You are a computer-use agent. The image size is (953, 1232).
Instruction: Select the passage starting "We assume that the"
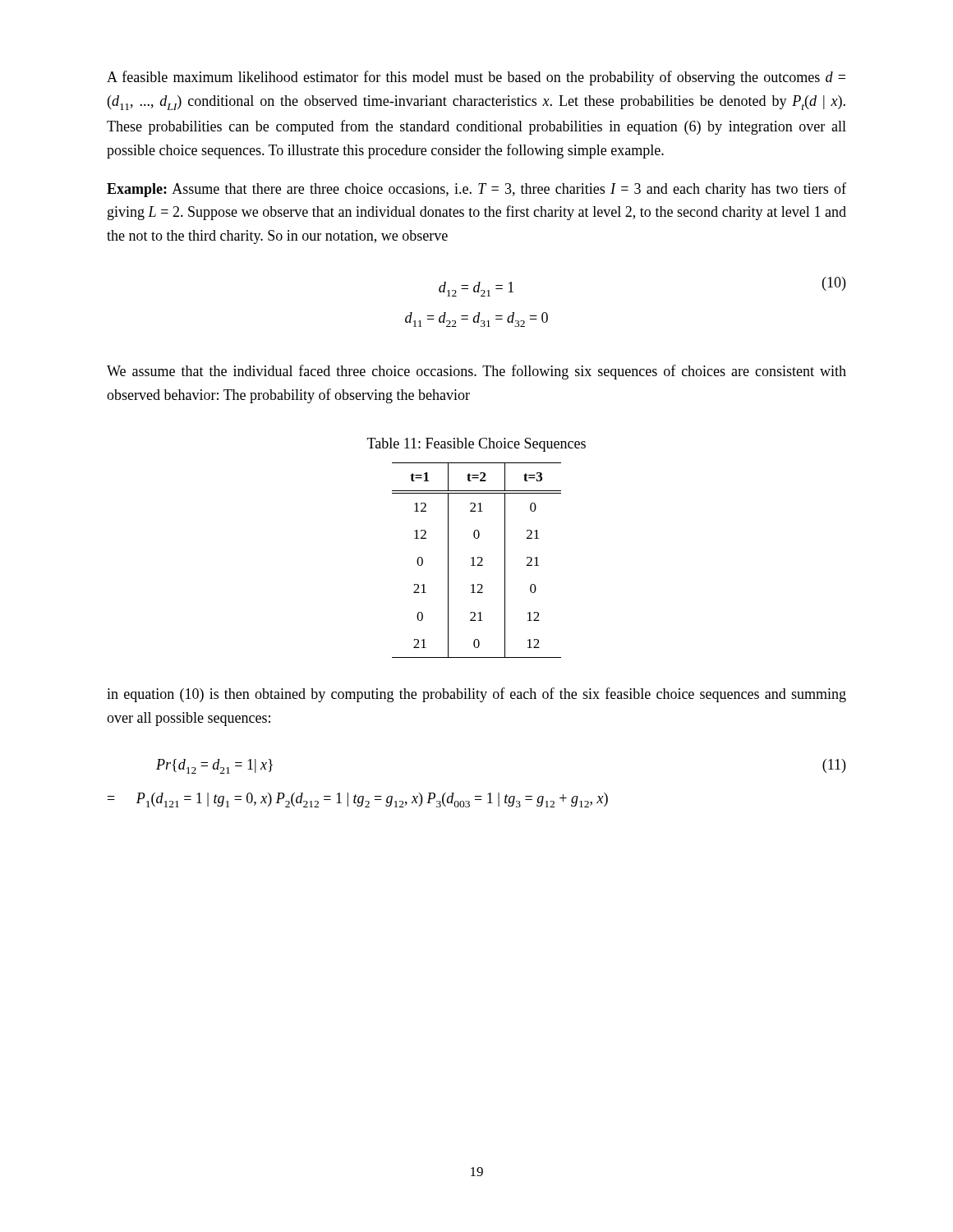click(x=476, y=383)
